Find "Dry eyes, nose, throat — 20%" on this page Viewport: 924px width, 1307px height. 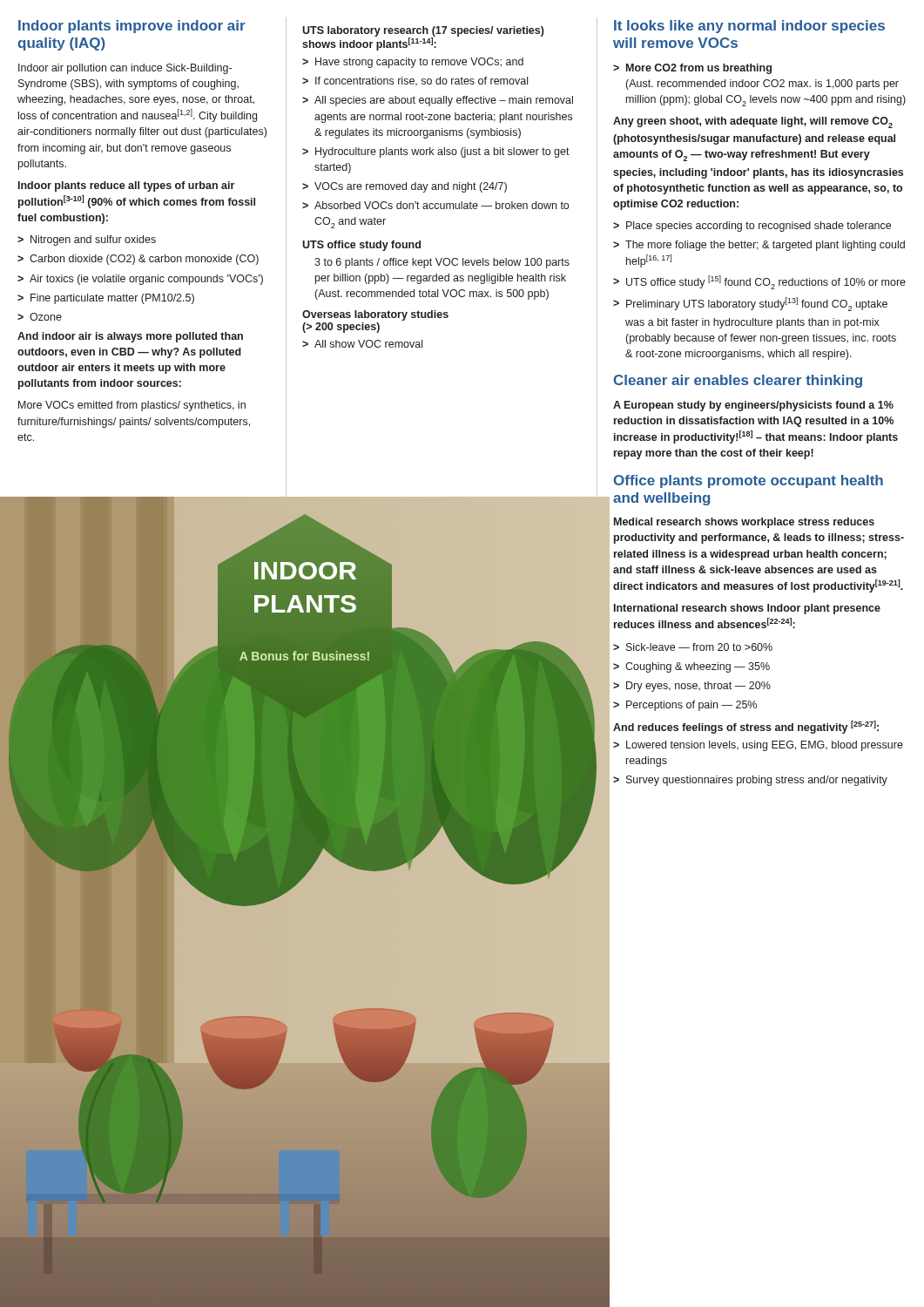(760, 686)
